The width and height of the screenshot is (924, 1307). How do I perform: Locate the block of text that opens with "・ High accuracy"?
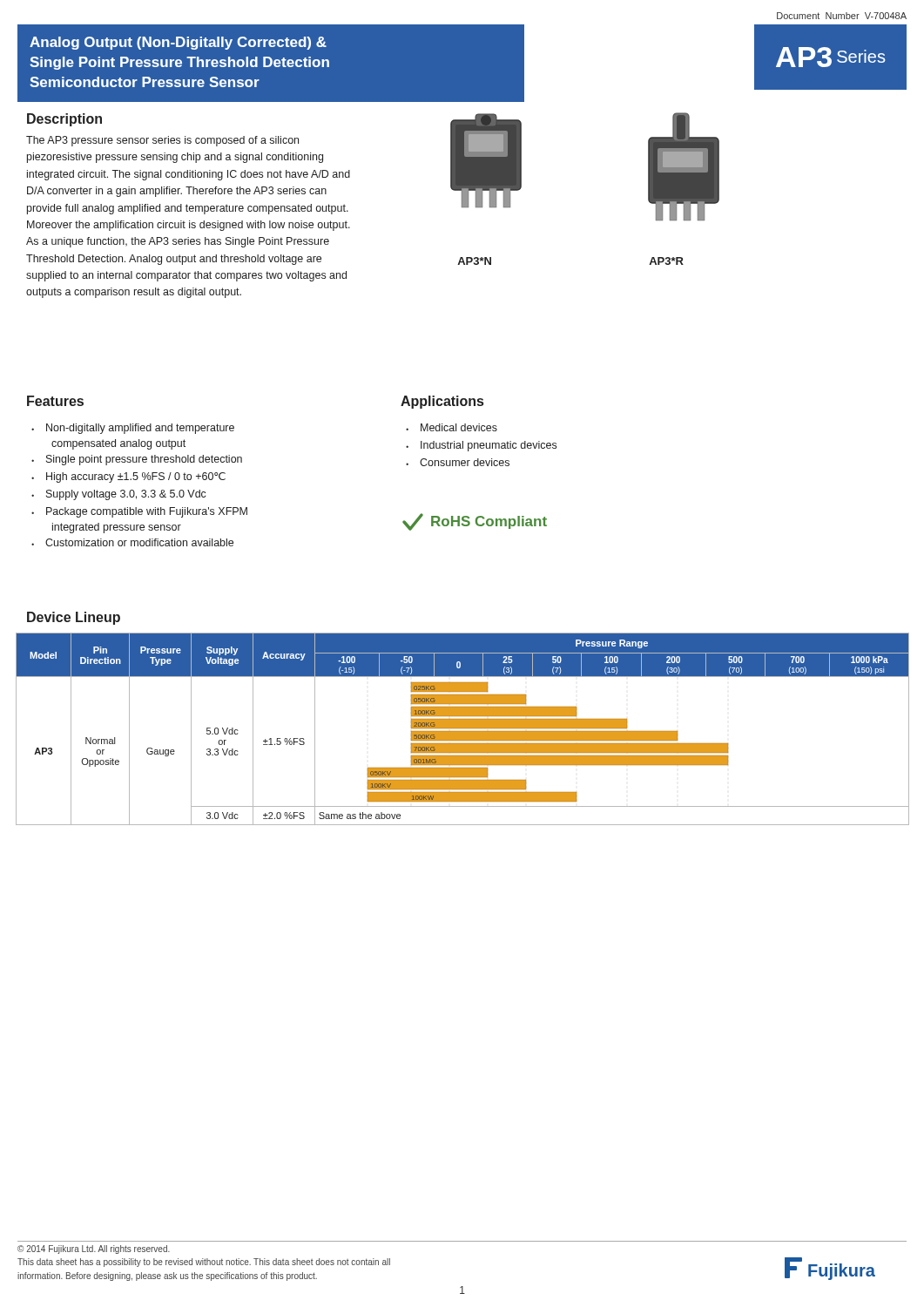[x=126, y=478]
